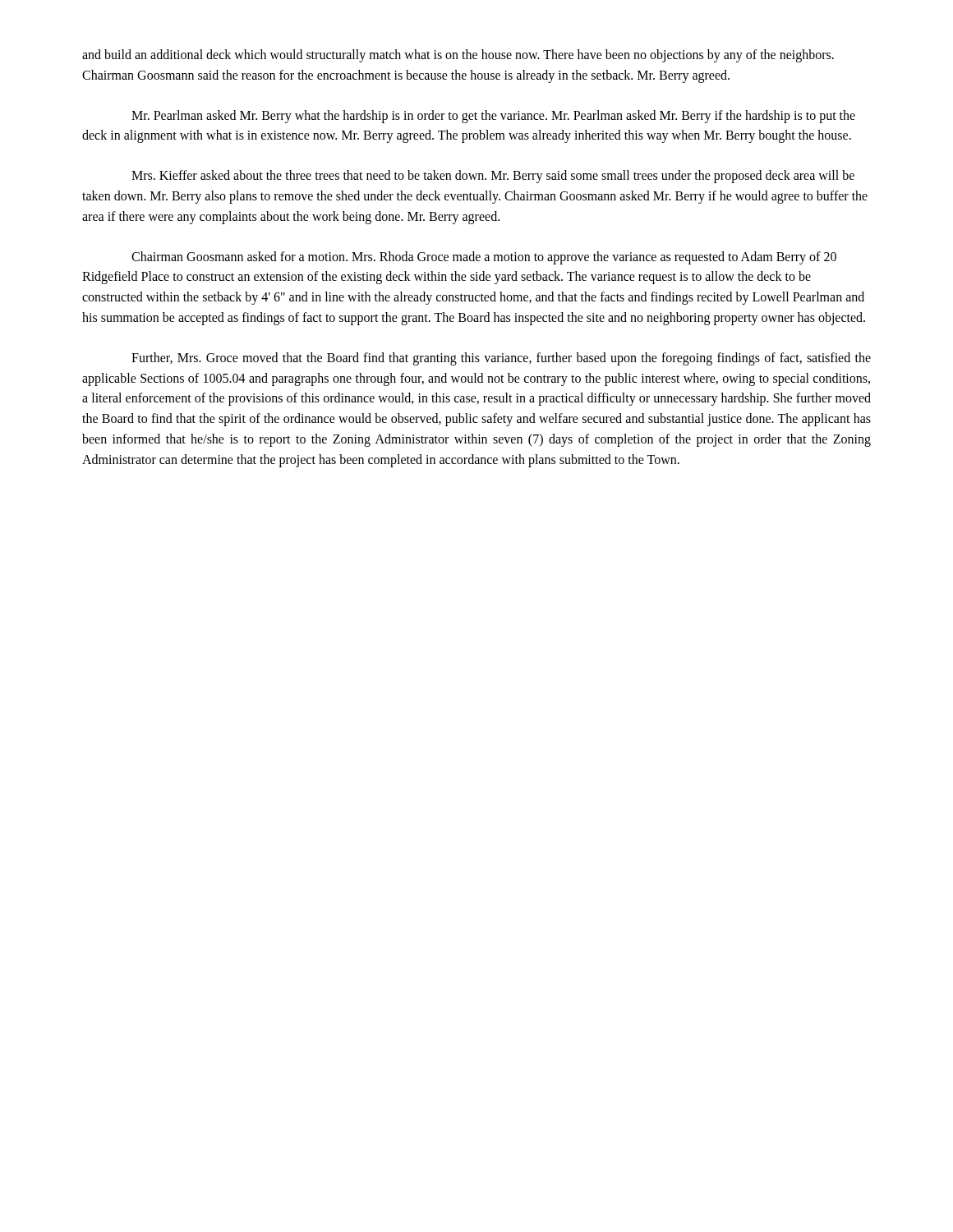
Task: Click the passage that begins "Further, Mrs. Groce moved that the"
Action: coord(476,408)
